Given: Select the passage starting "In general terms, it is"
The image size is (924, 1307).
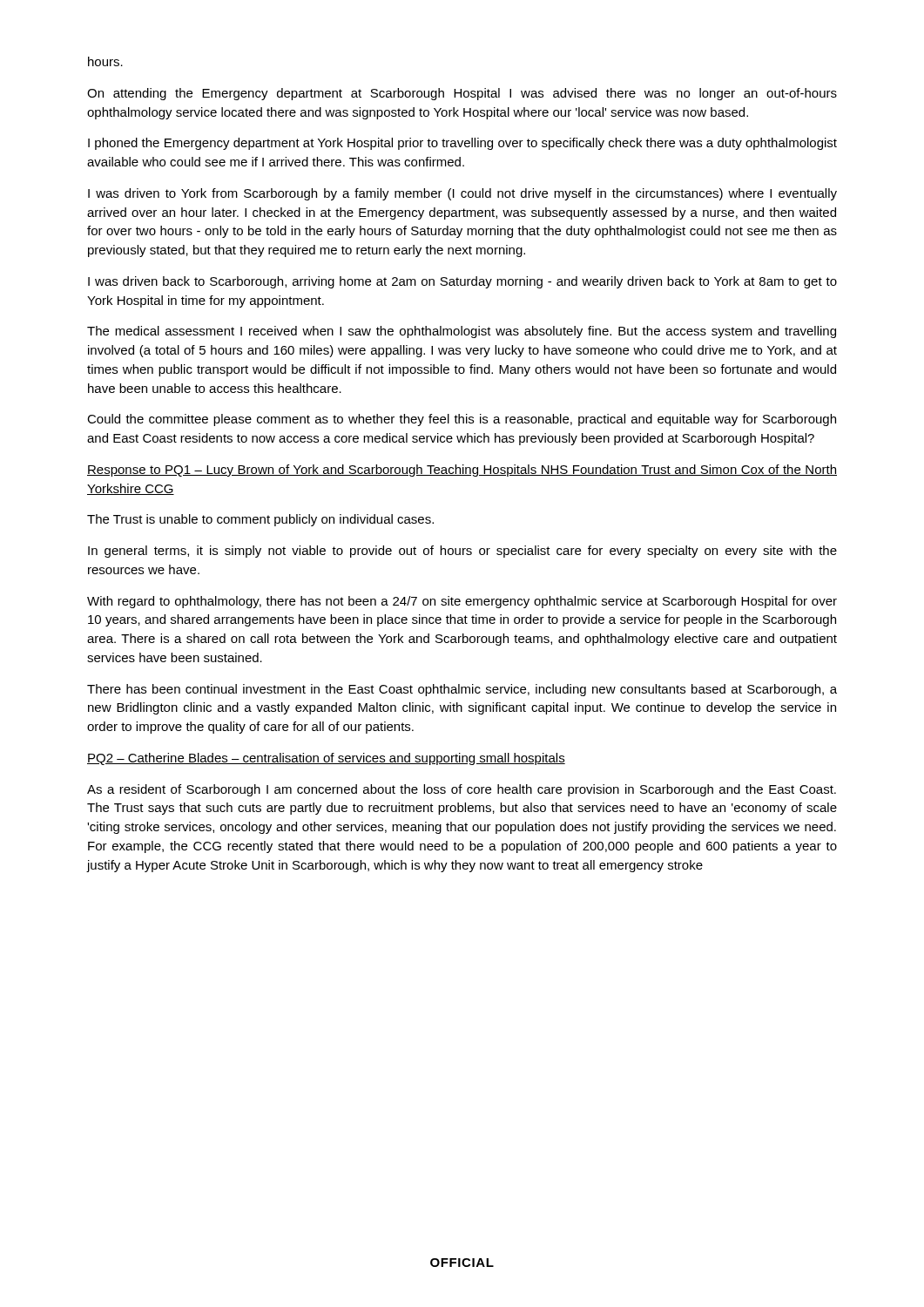Looking at the screenshot, I should pos(462,560).
